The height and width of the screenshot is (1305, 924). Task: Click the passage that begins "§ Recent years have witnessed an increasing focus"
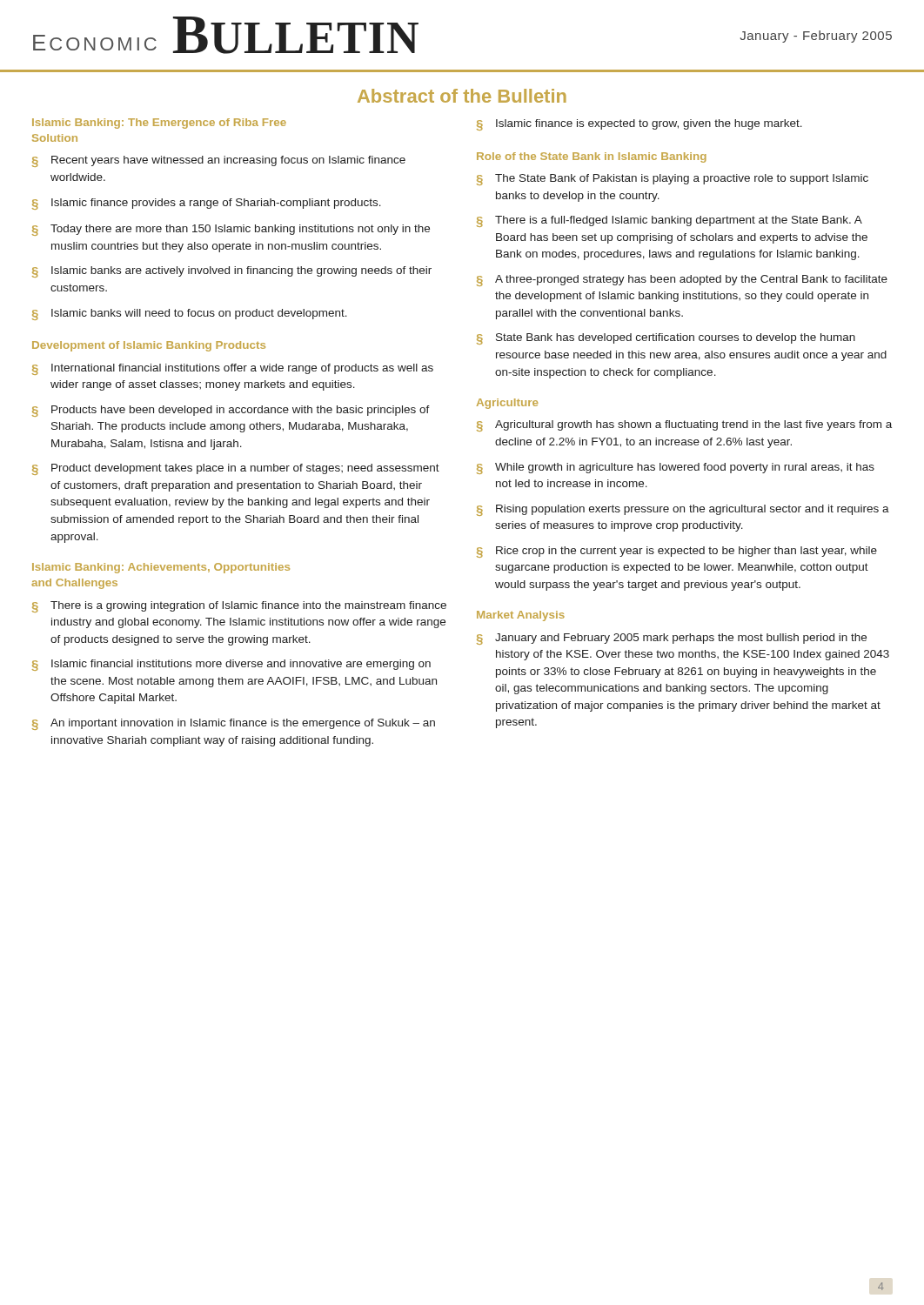point(240,169)
